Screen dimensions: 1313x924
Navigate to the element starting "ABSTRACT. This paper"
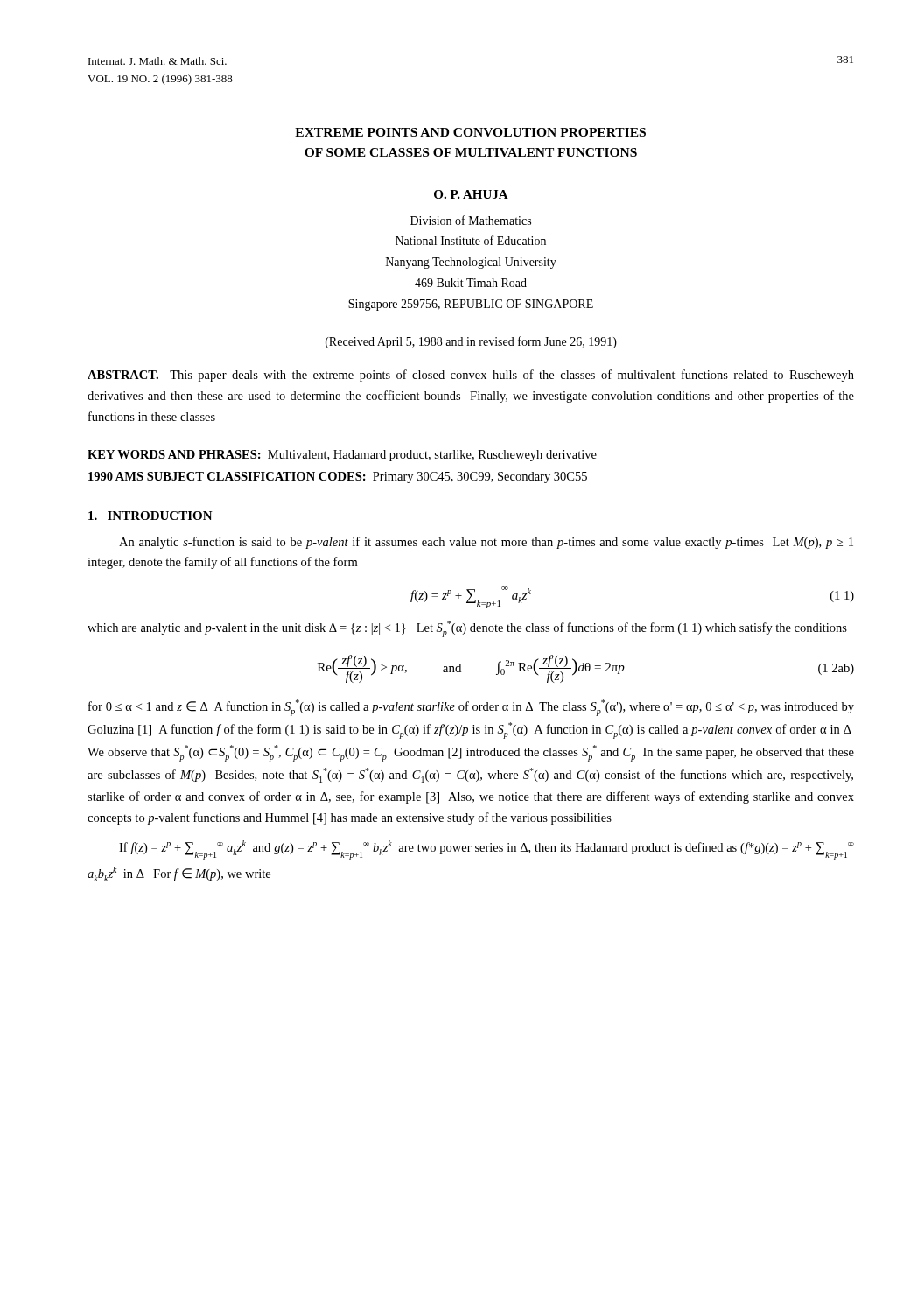471,396
